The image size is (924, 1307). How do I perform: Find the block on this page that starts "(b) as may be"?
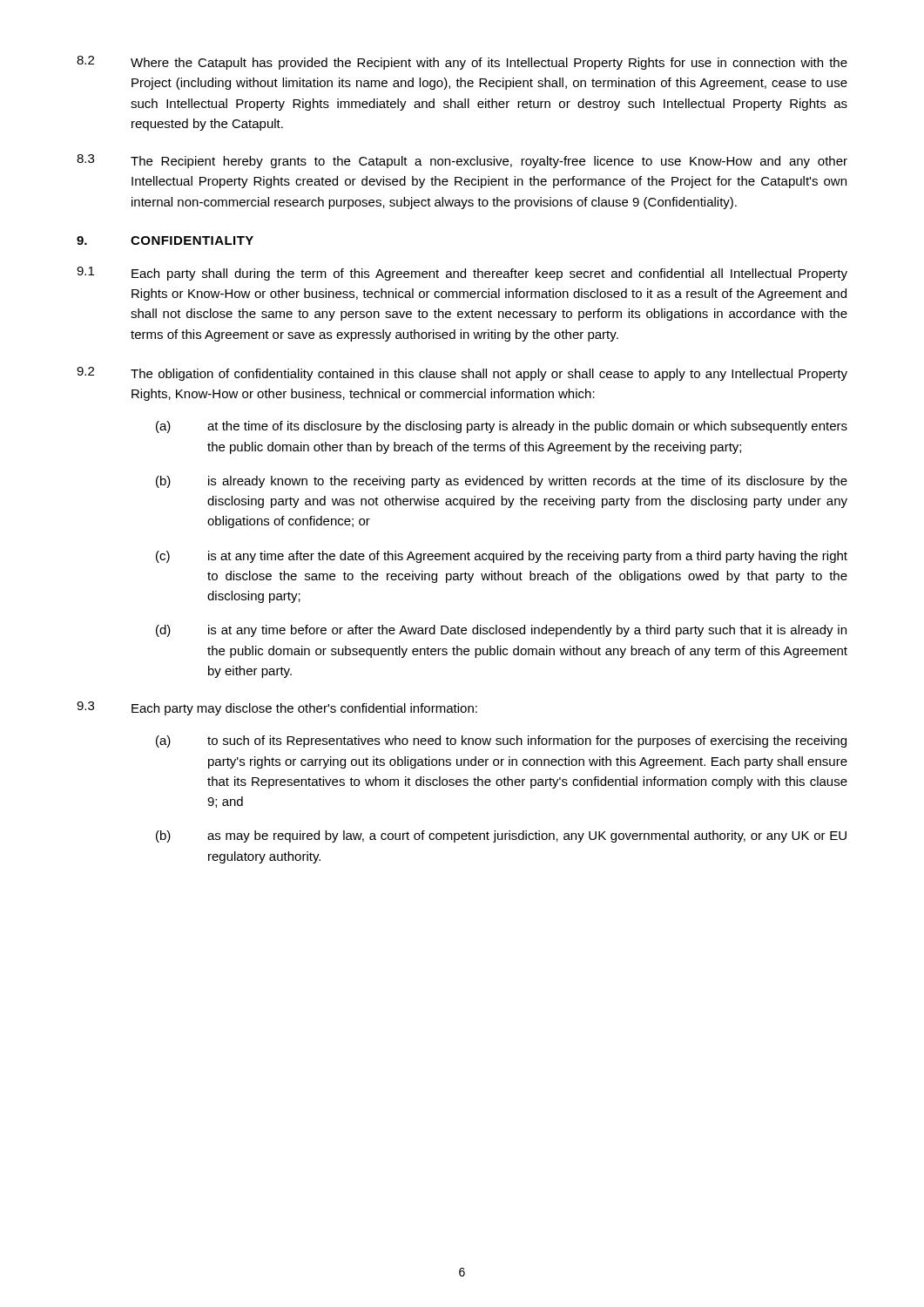pos(489,846)
